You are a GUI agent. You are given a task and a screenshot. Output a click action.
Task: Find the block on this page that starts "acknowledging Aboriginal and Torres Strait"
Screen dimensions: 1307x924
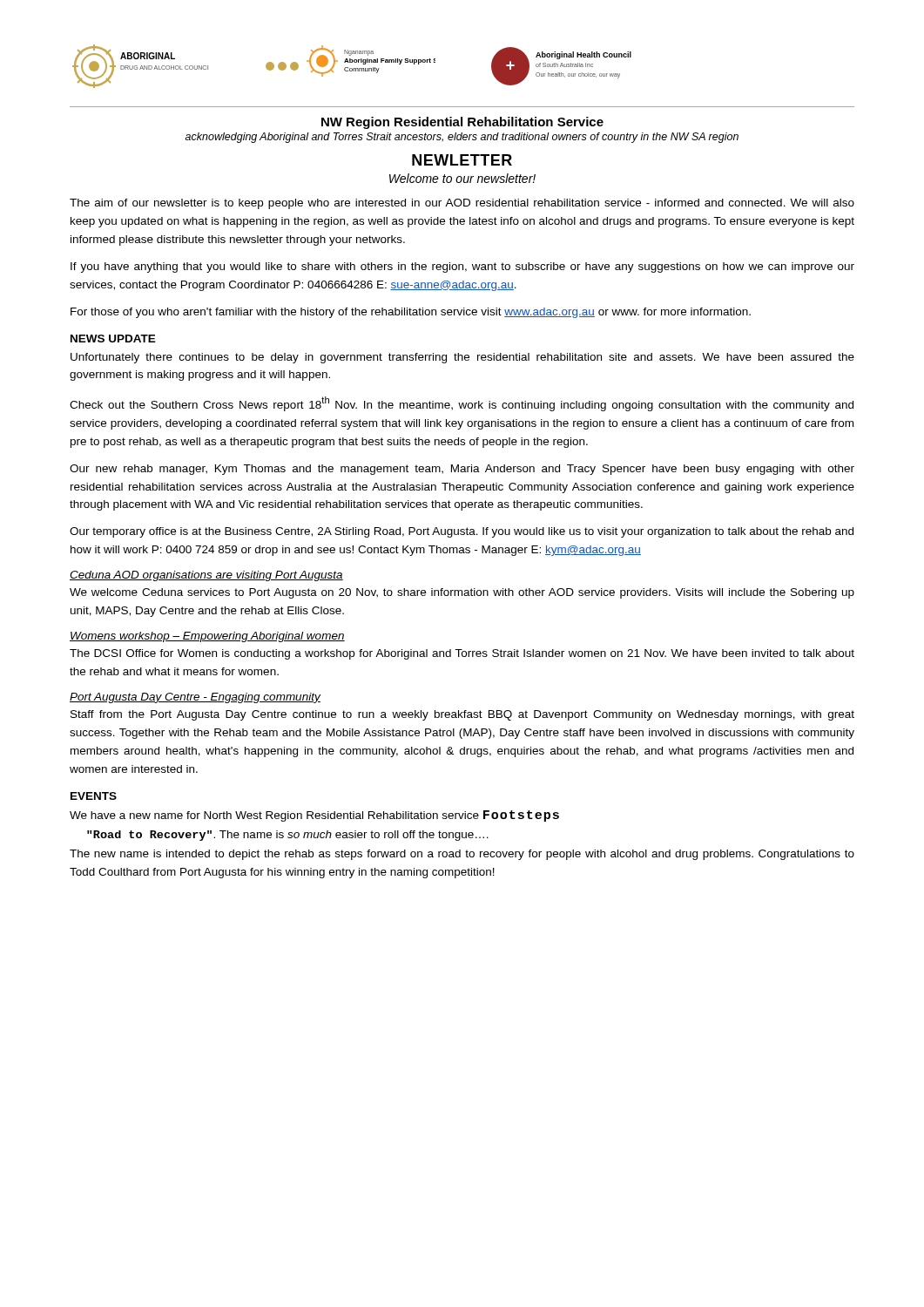pos(462,137)
